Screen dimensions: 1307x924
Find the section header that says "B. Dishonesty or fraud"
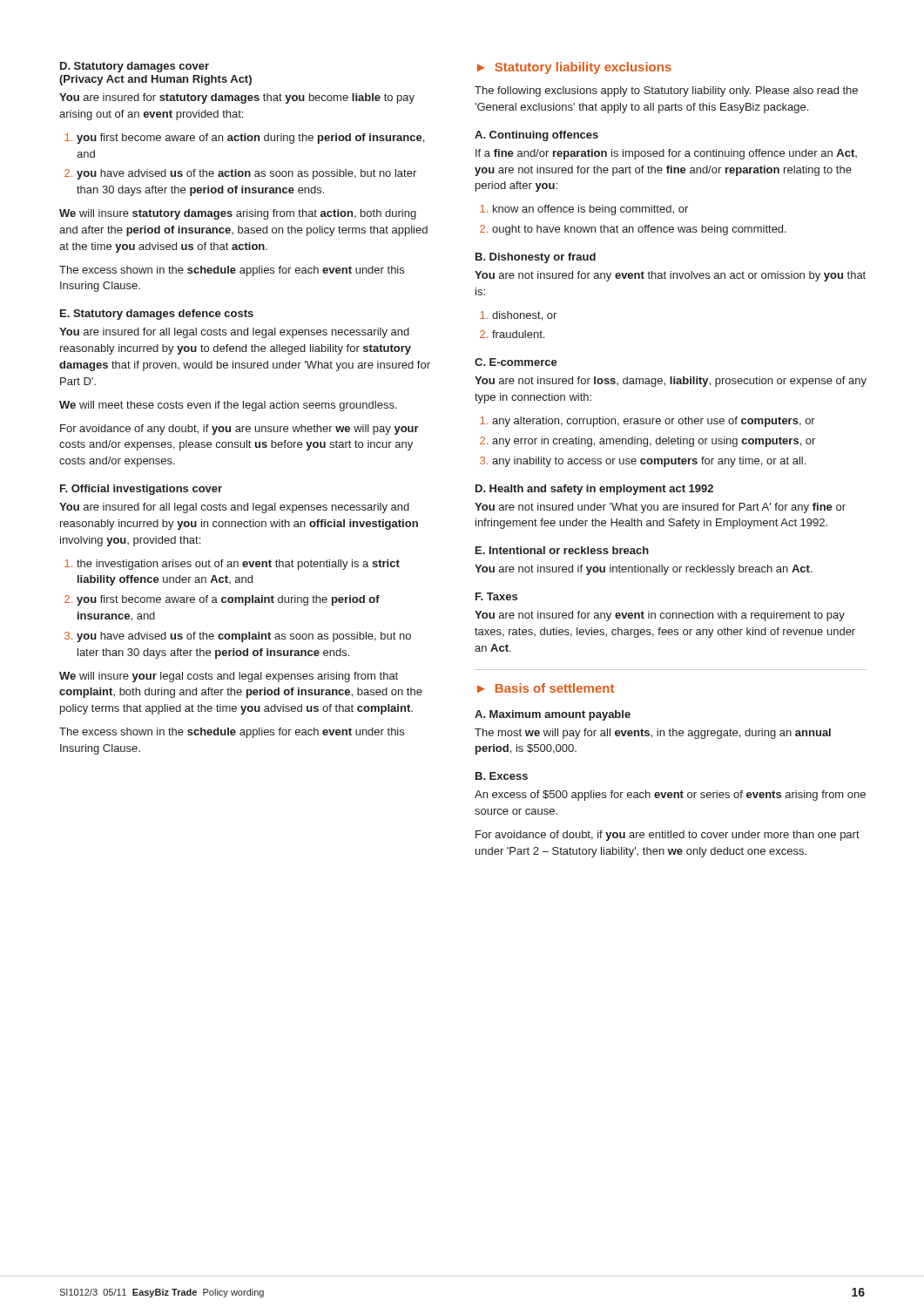coord(536,258)
